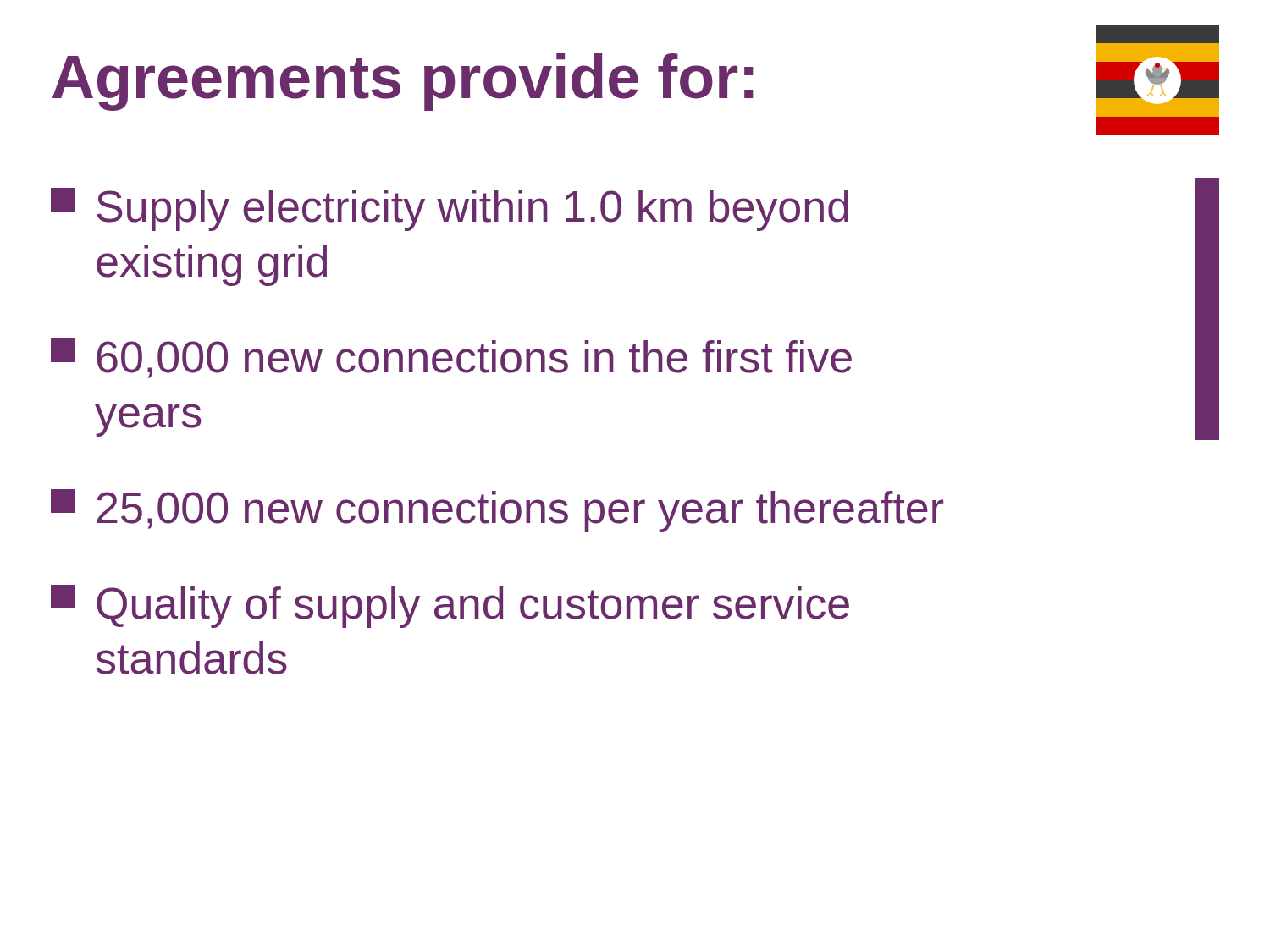1270x952 pixels.
Task: Locate the text block starting "Agreements provide for:"
Action: coord(405,77)
